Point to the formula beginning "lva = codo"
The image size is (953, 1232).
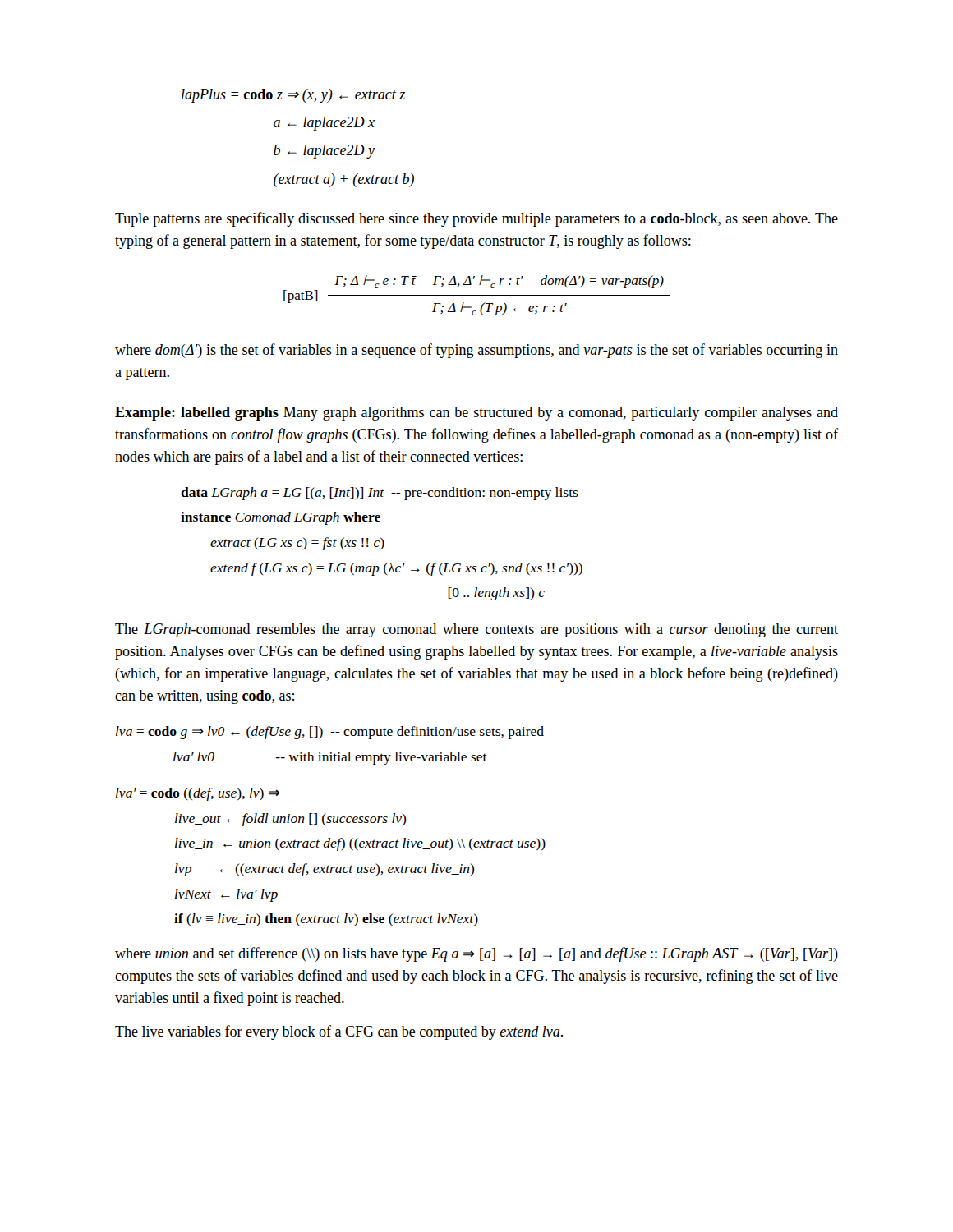point(329,744)
